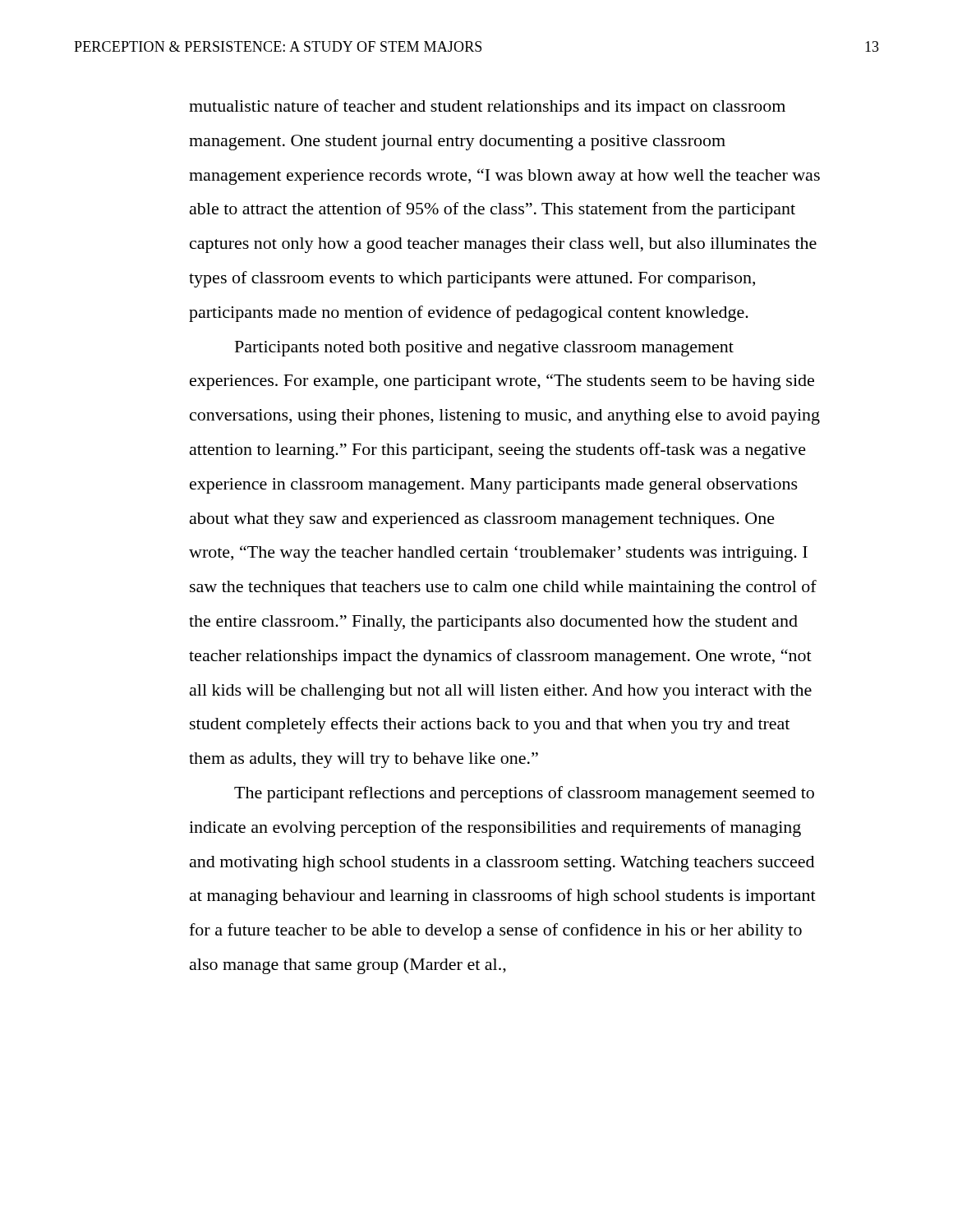
Task: Select the element starting "mutualistic nature of teacher and student relationships and"
Action: click(x=505, y=209)
